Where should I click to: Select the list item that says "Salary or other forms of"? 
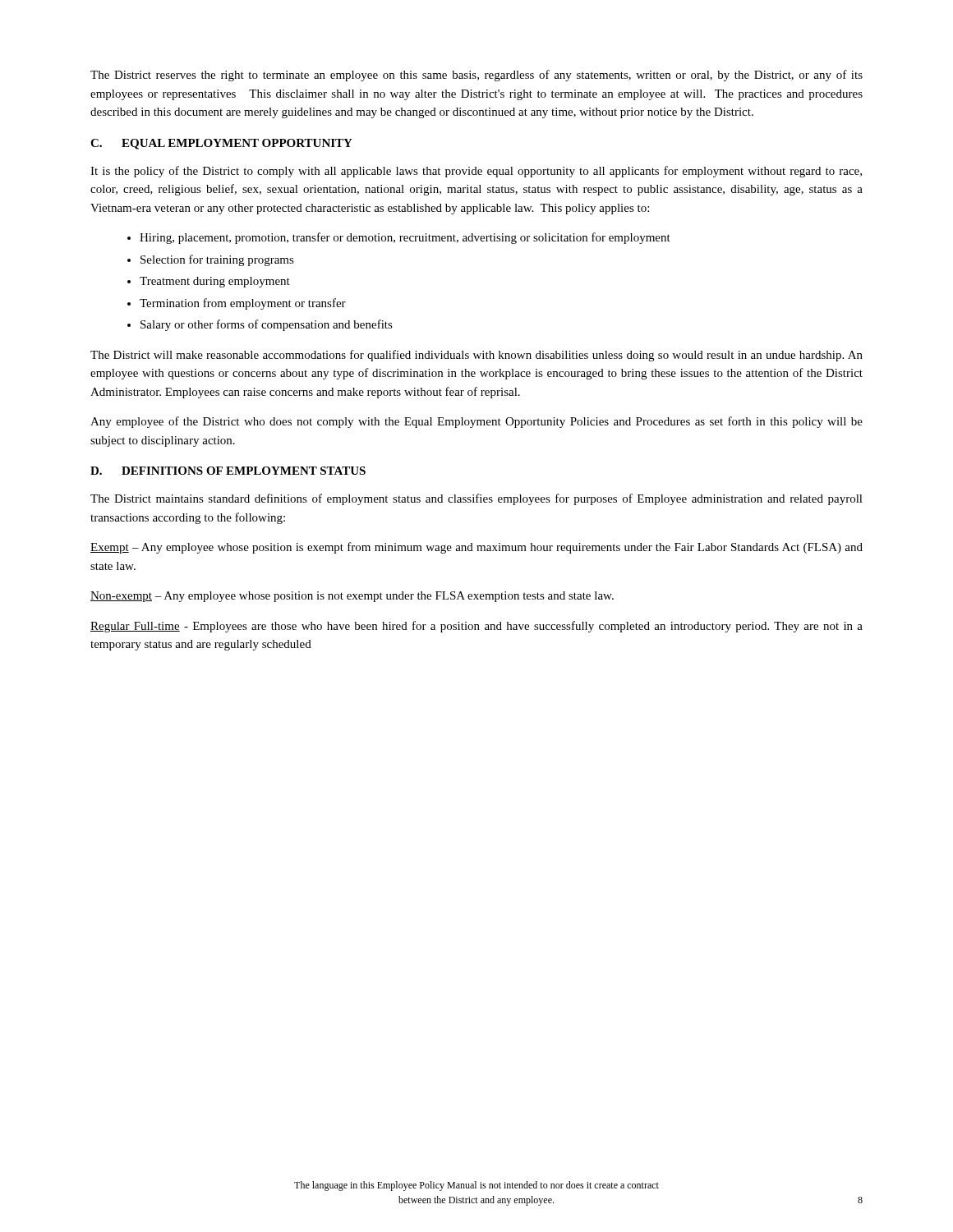pos(266,324)
